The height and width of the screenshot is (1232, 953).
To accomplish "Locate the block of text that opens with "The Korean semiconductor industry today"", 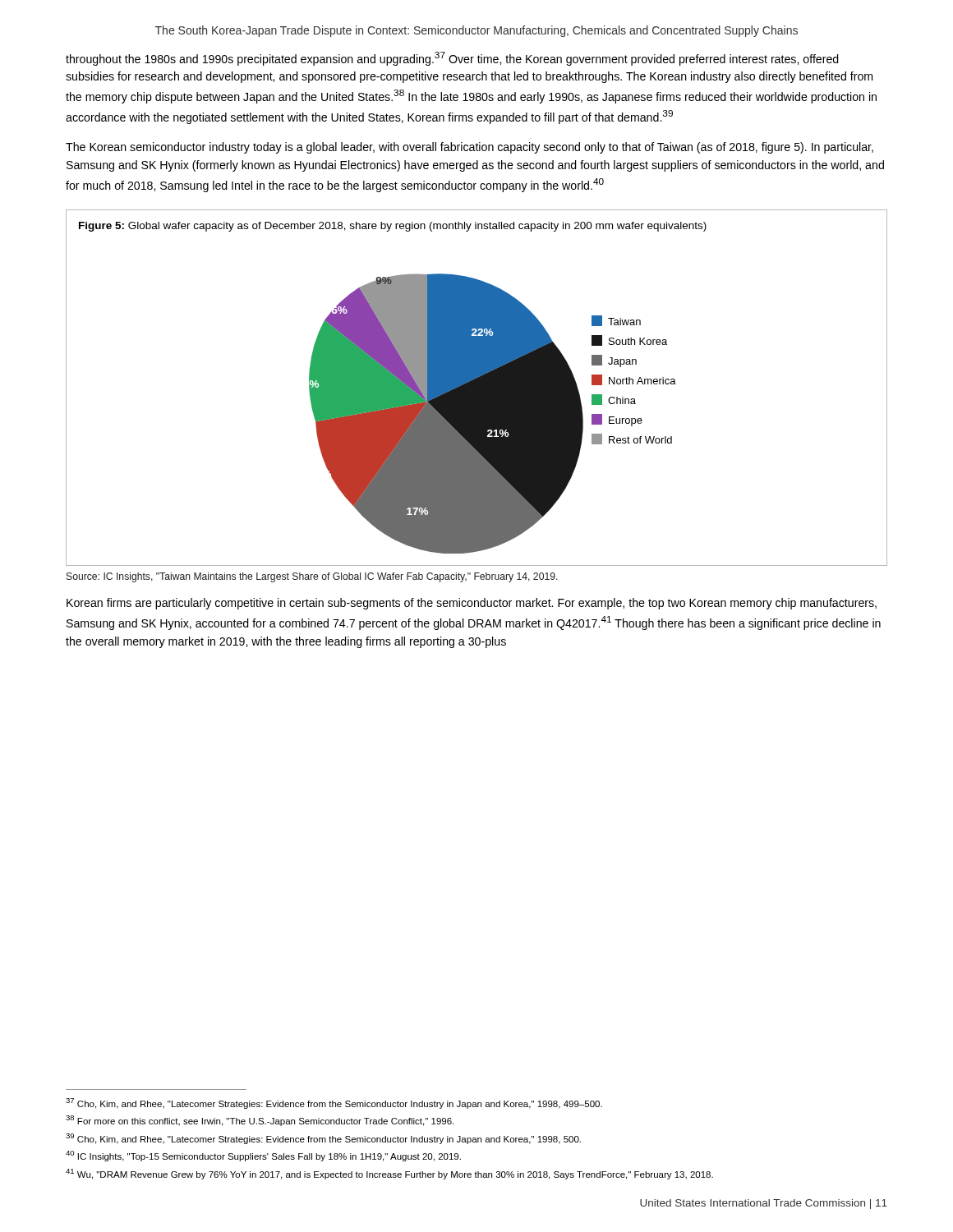I will pos(475,166).
